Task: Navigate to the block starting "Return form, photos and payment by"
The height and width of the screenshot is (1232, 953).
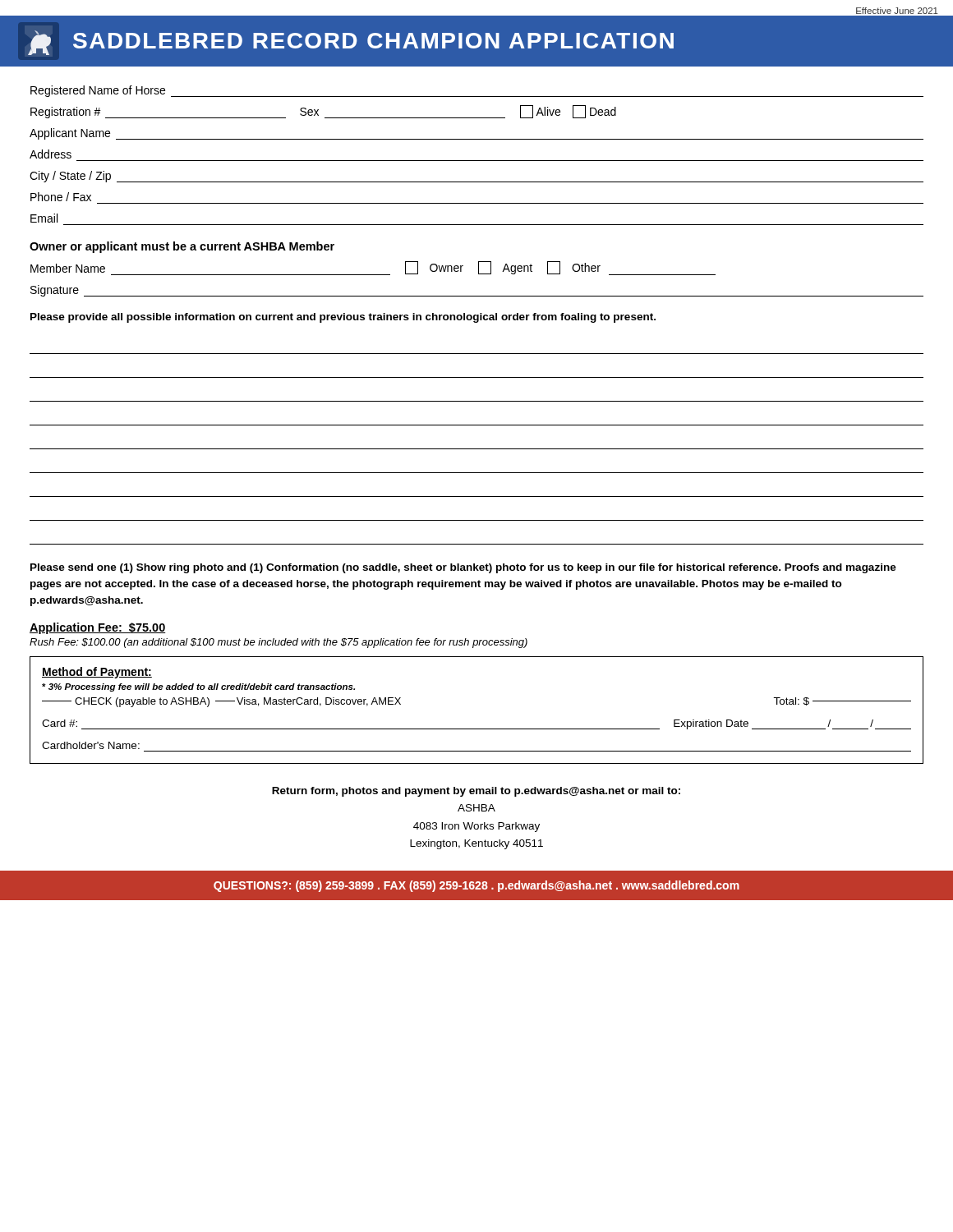Action: 476,817
